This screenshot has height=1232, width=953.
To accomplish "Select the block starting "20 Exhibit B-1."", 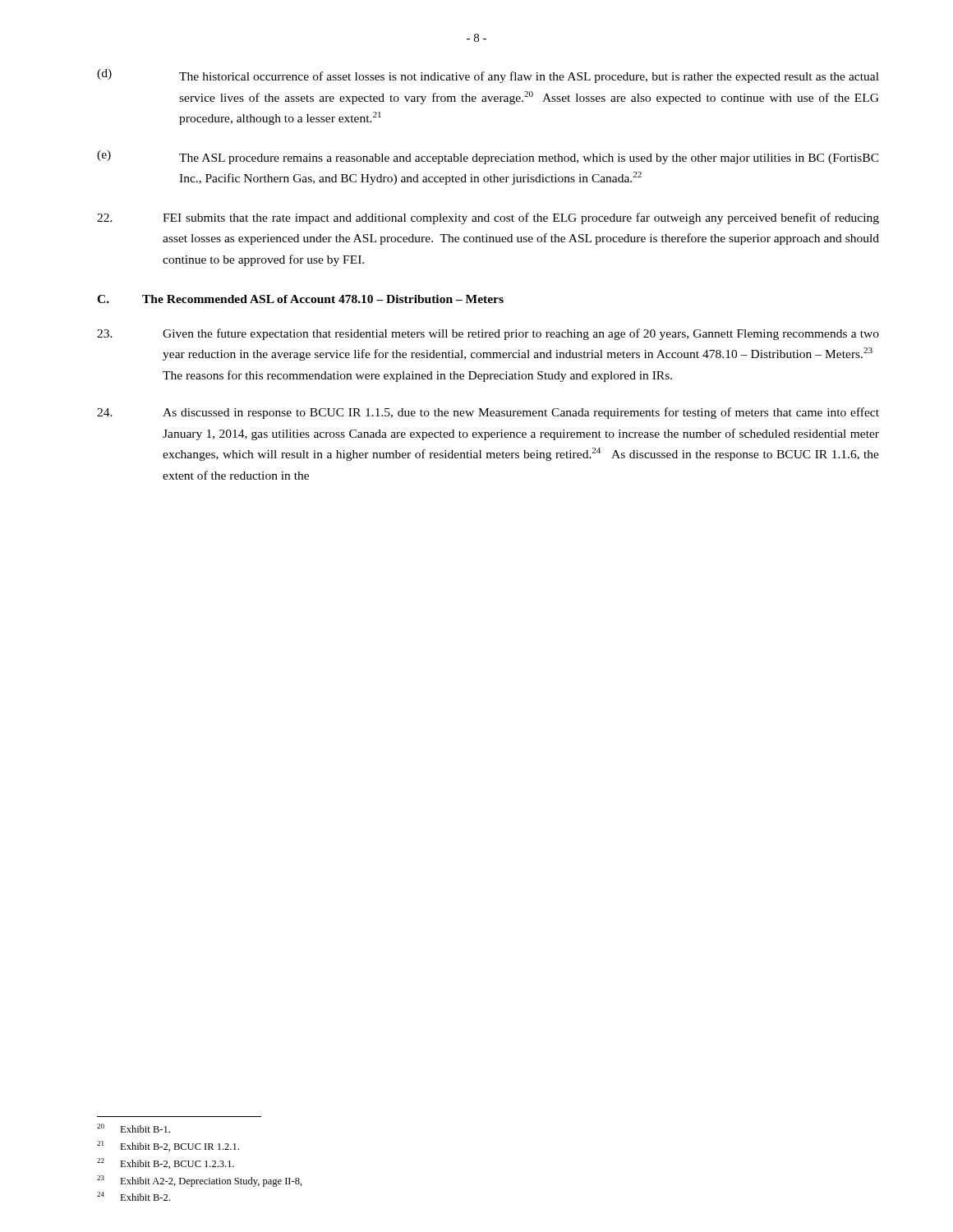I will coord(134,1128).
